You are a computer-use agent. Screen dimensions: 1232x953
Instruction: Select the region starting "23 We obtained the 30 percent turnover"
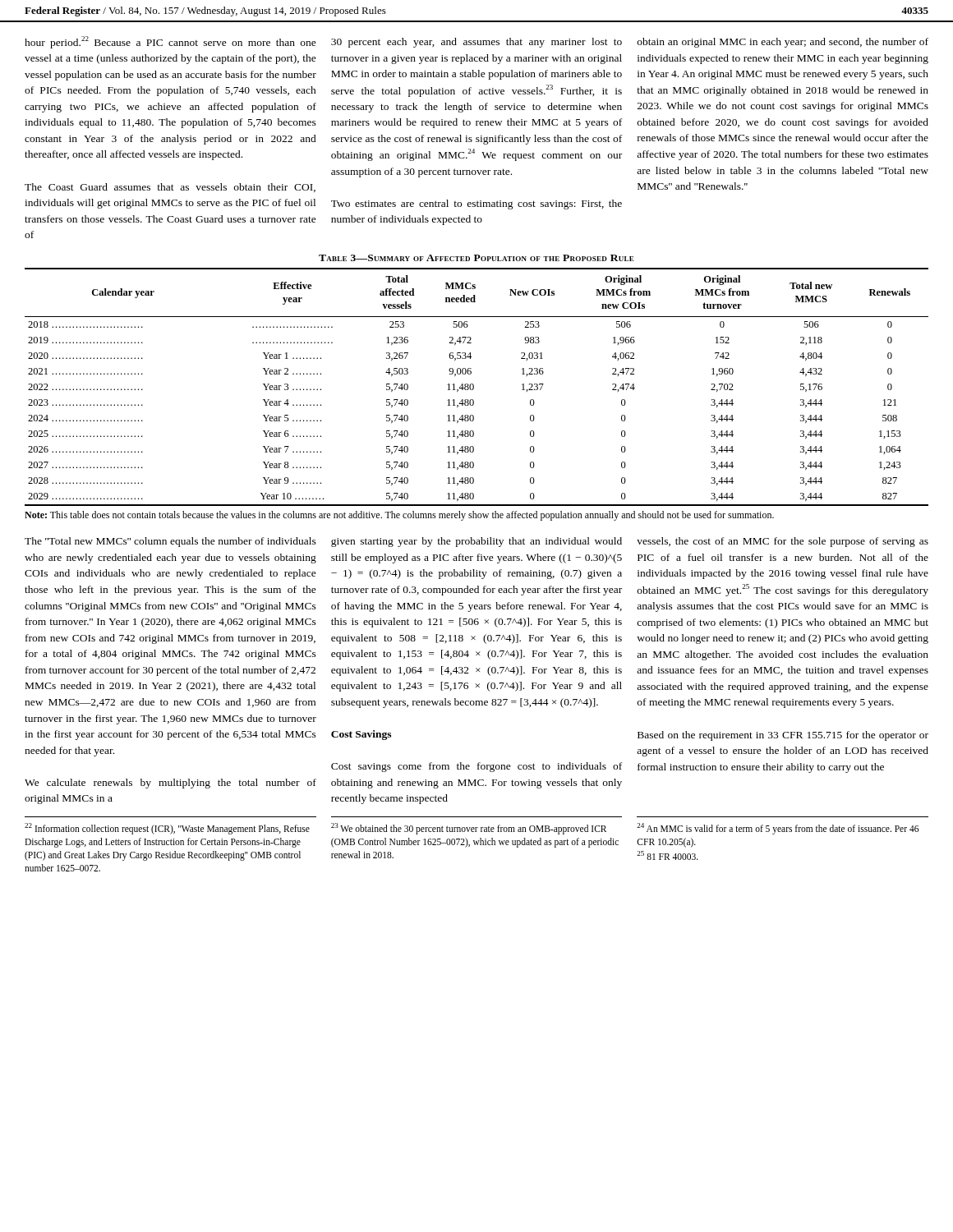click(475, 841)
